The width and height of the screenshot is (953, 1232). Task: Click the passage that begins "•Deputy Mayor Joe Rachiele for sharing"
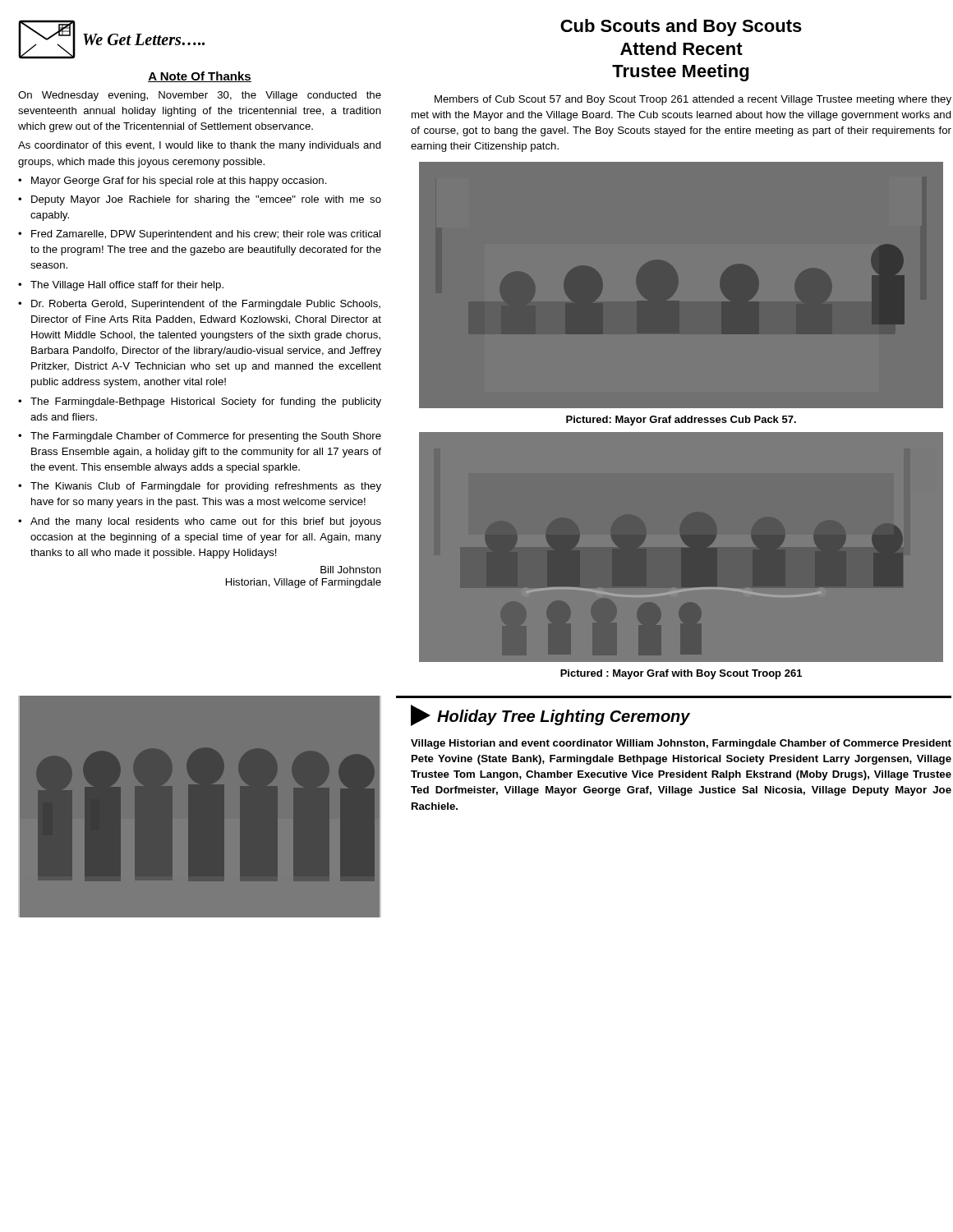(200, 207)
